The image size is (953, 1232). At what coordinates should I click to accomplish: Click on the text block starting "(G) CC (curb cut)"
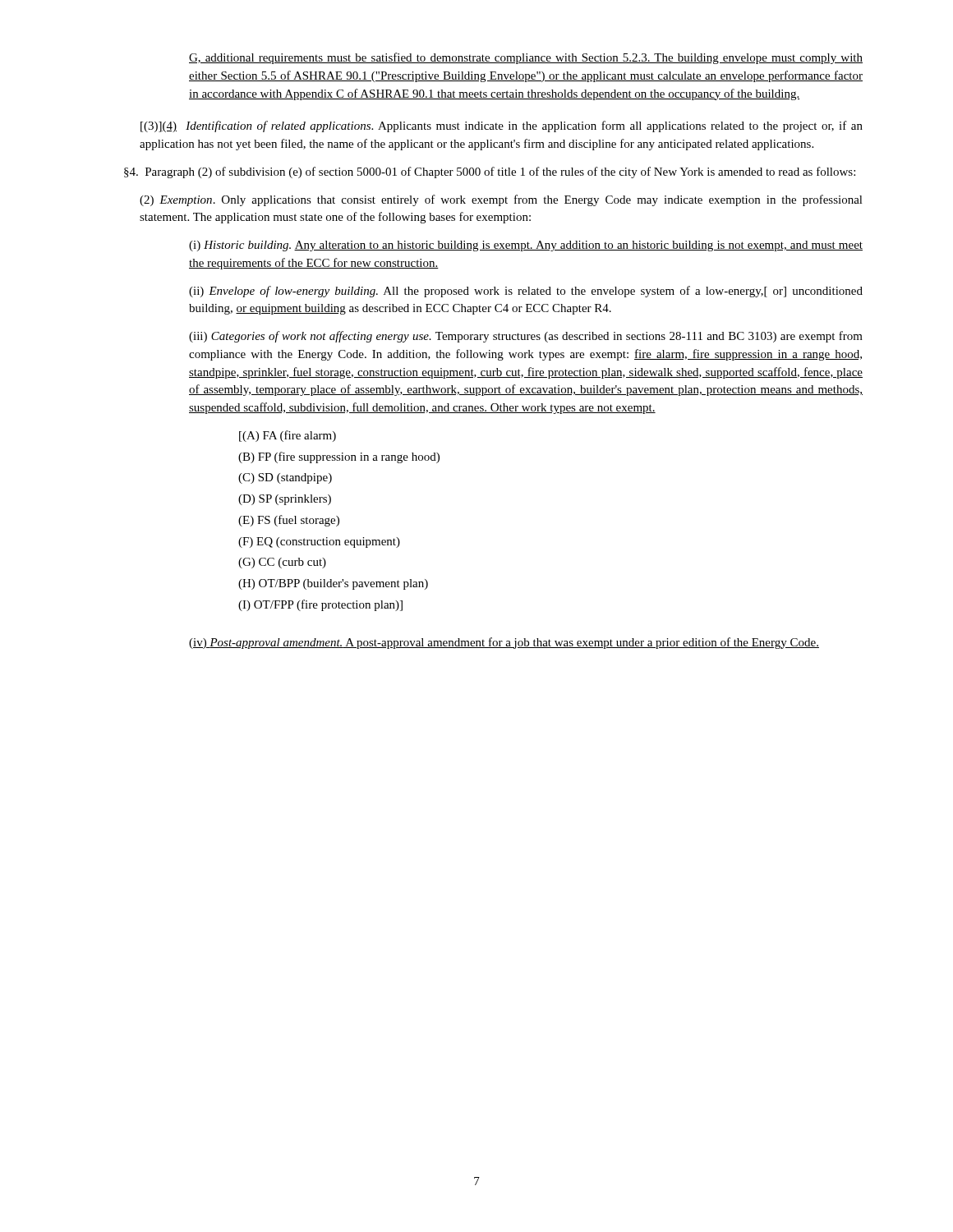point(282,562)
